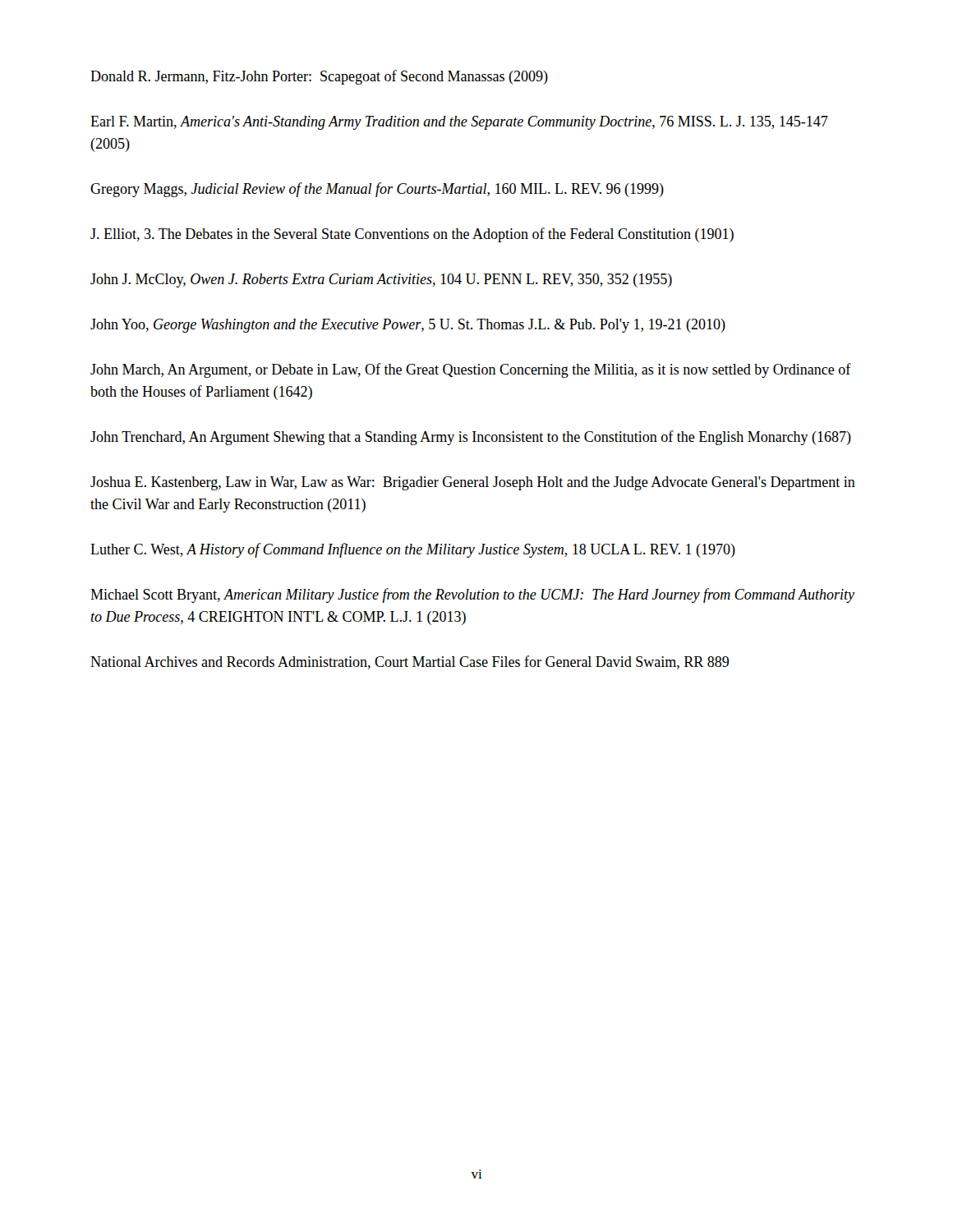Locate the block of text that opens with "John J. McCloy, Owen"
The height and width of the screenshot is (1232, 953).
tap(381, 279)
